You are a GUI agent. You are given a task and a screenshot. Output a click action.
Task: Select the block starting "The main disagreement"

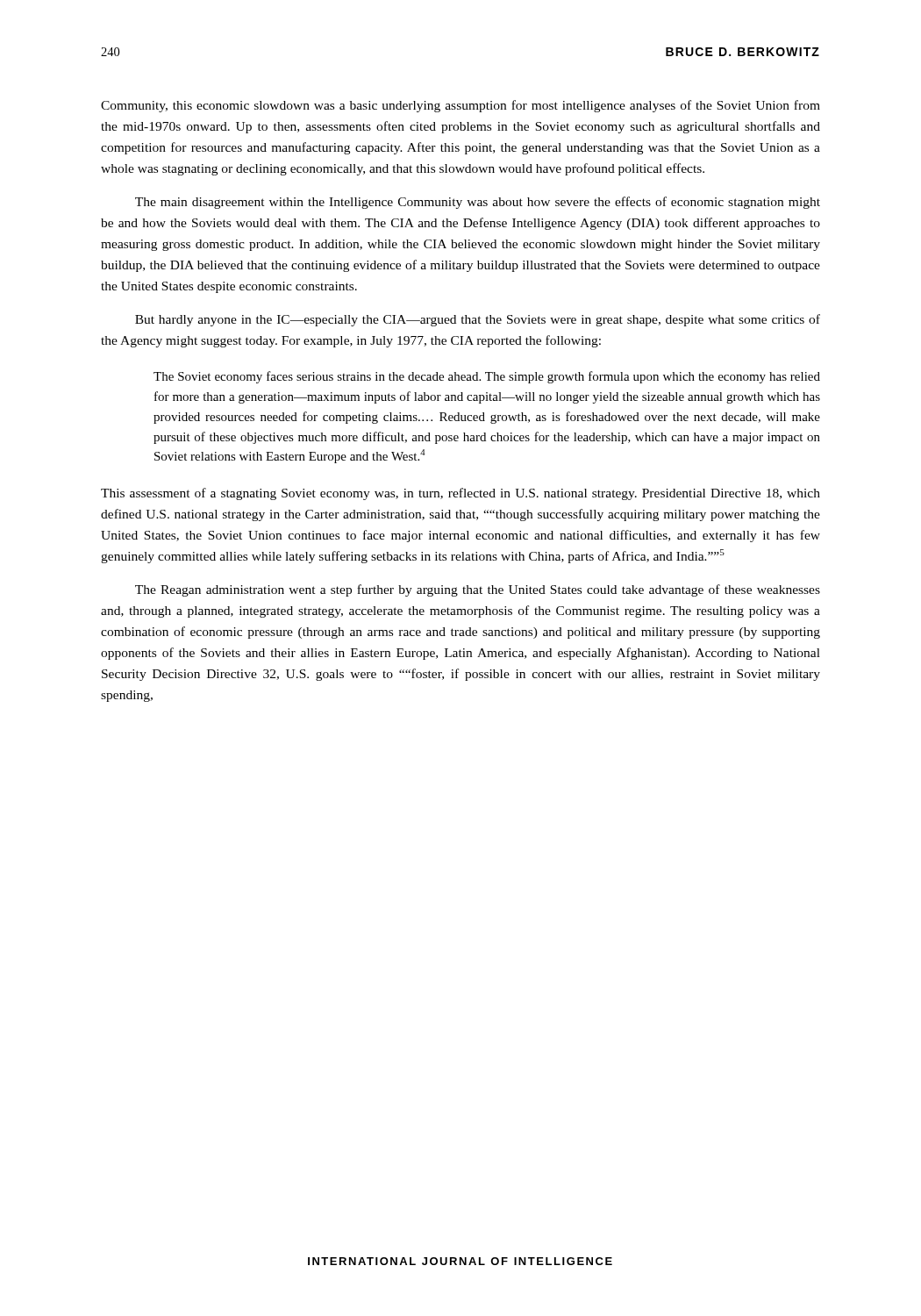point(460,244)
